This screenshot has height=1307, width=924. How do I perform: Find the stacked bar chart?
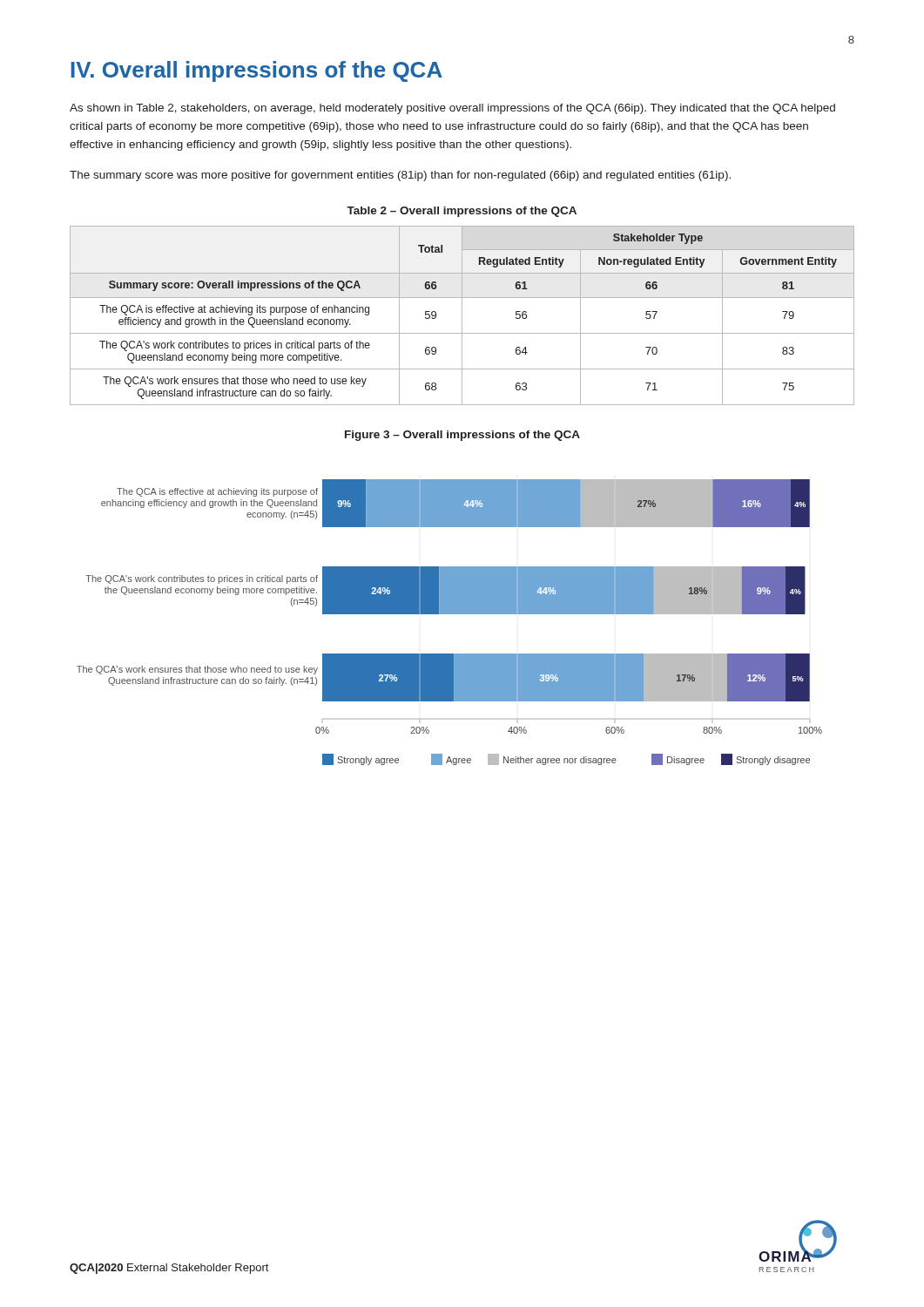tap(462, 619)
